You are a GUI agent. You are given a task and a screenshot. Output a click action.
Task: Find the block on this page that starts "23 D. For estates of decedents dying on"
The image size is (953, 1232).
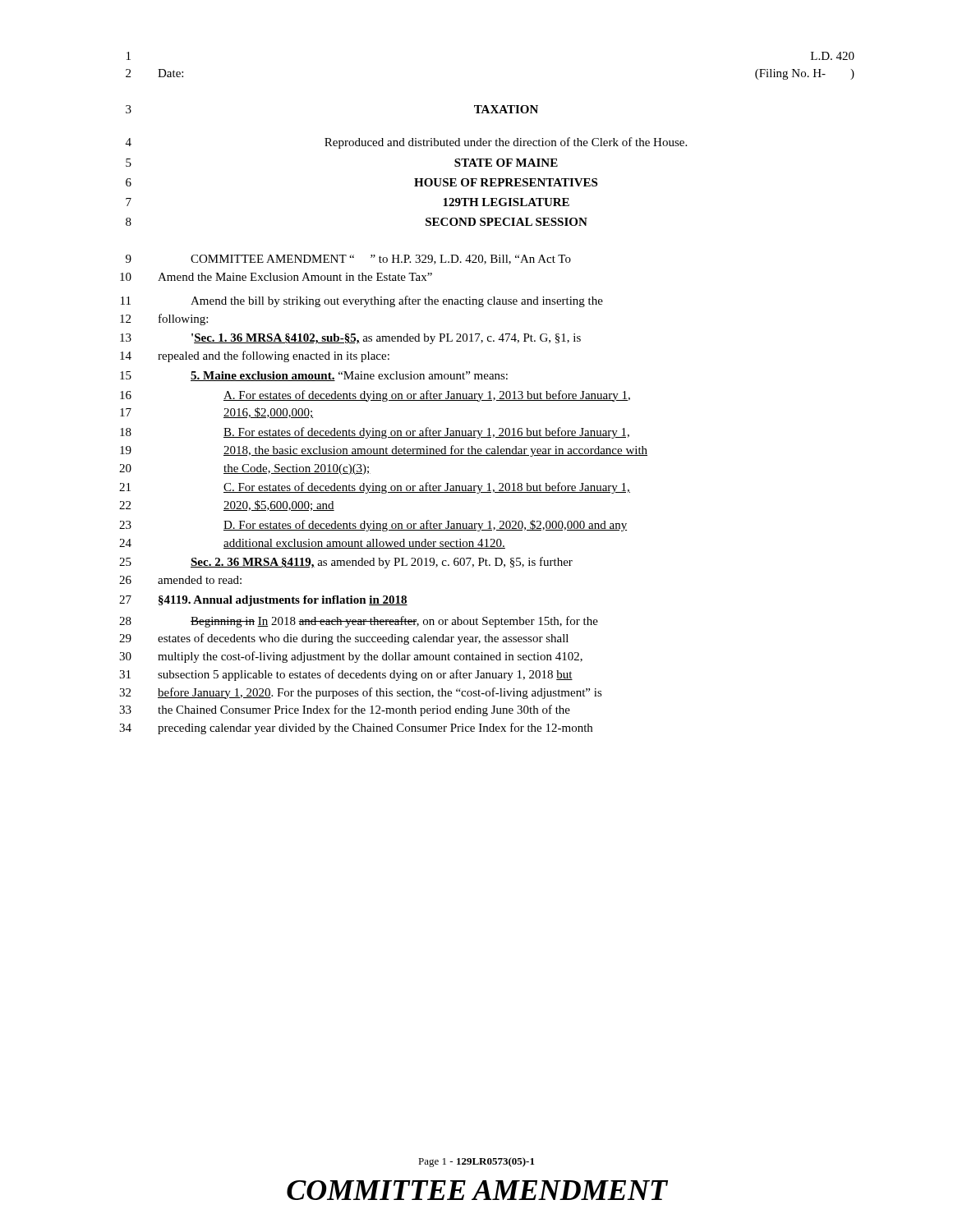coord(476,534)
